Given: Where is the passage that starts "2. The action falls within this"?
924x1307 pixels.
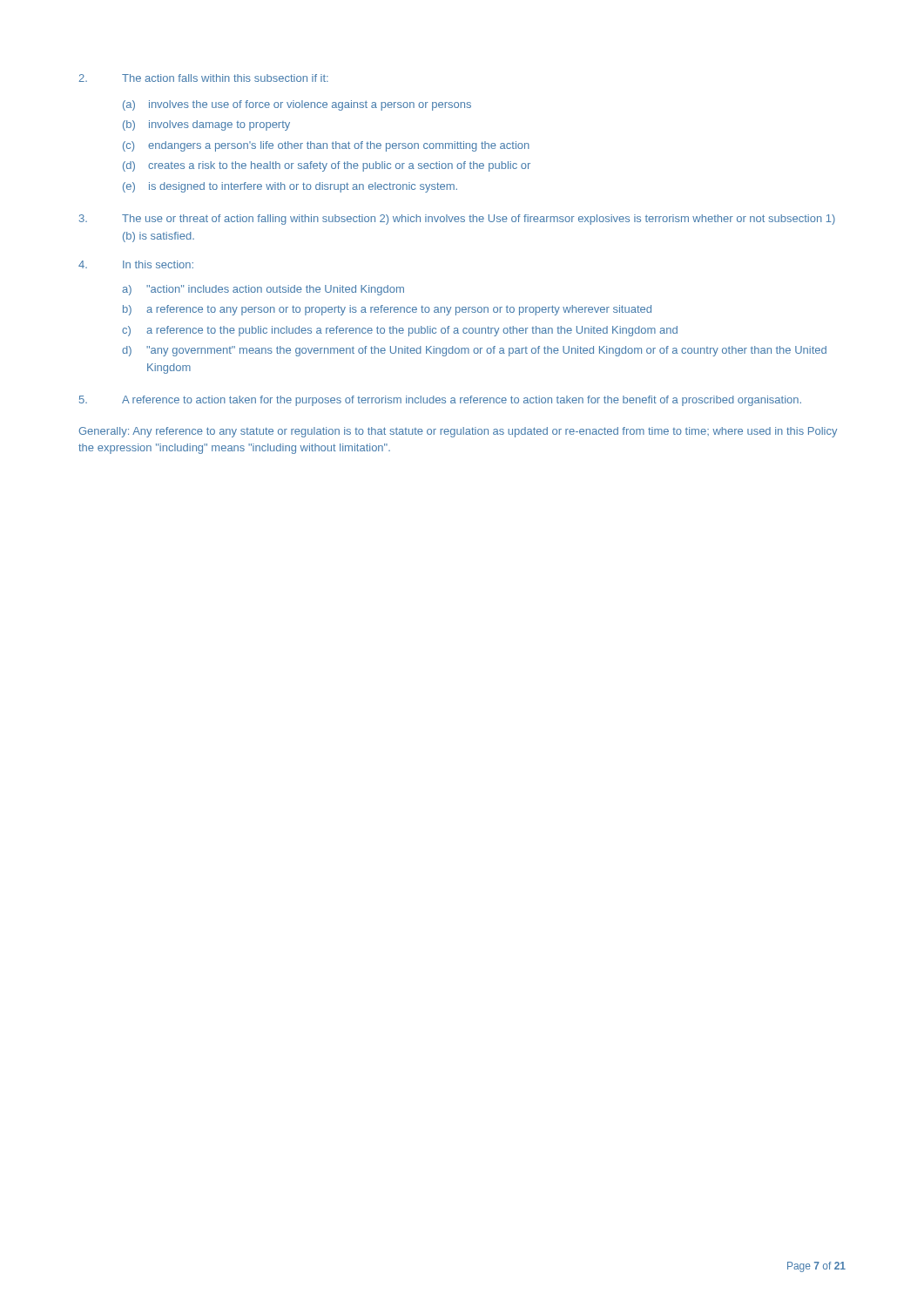Looking at the screenshot, I should 462,134.
